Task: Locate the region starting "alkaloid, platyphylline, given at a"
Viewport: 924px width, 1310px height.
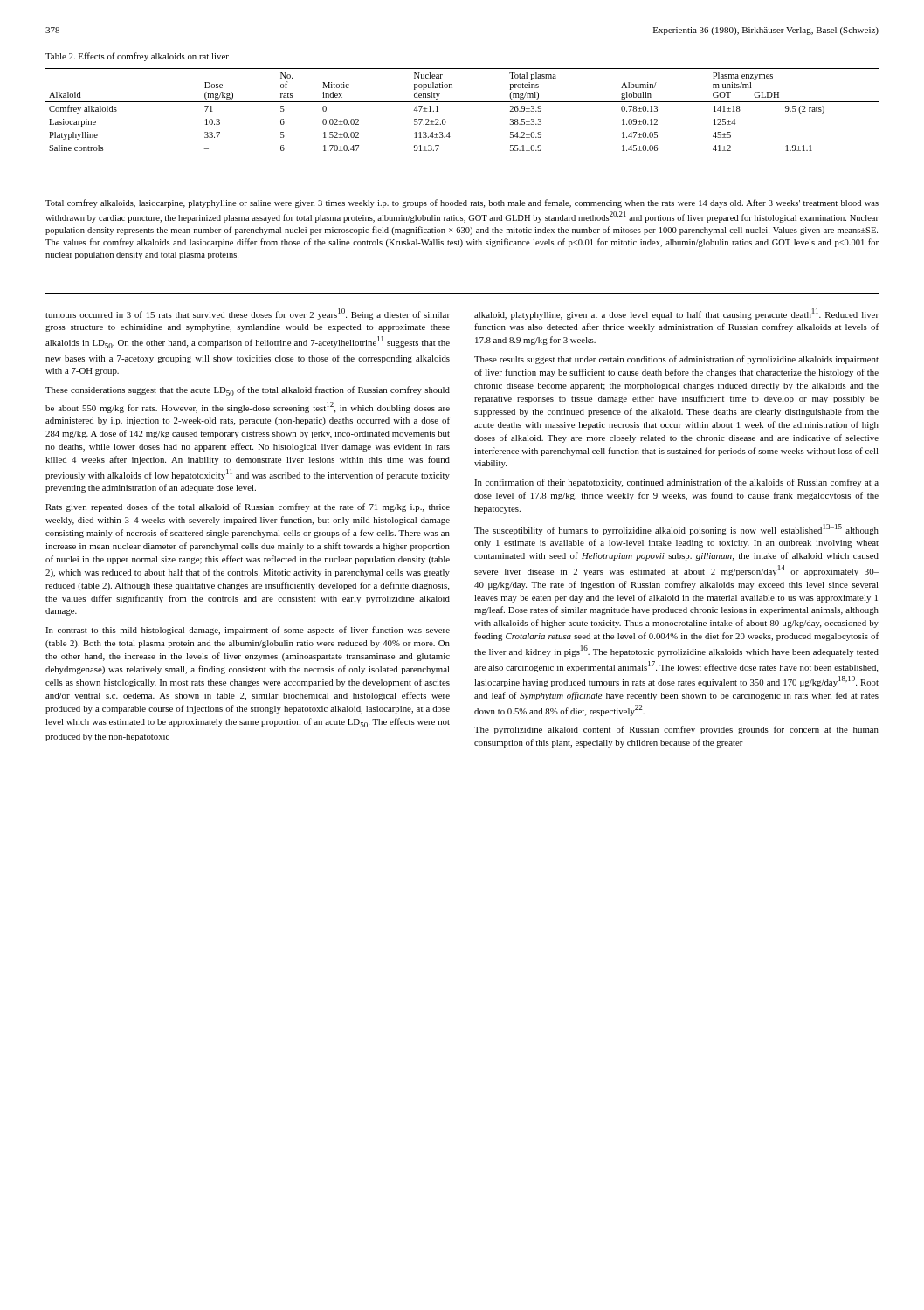Action: [676, 326]
